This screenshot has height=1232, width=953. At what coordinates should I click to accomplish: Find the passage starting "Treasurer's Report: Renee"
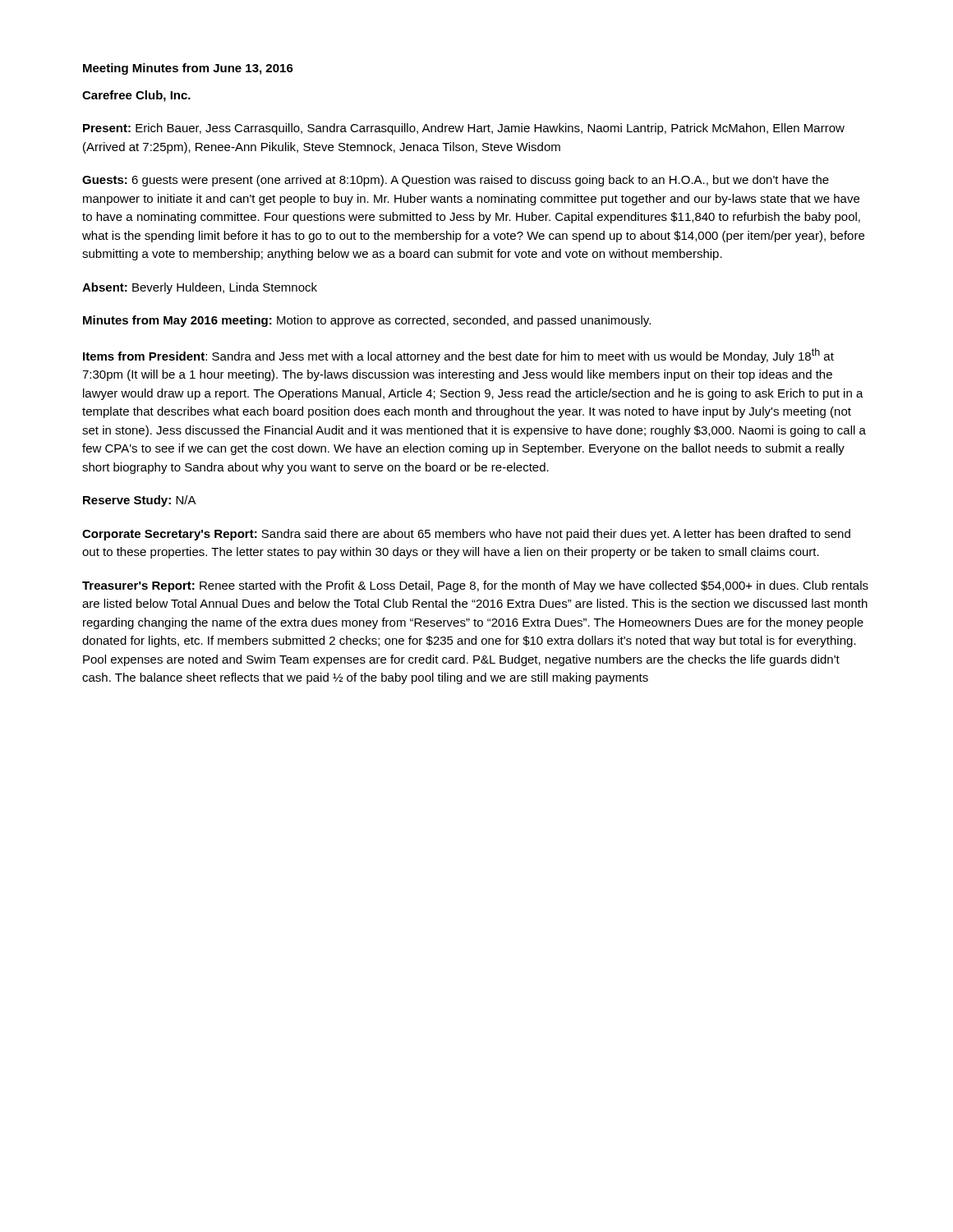475,631
